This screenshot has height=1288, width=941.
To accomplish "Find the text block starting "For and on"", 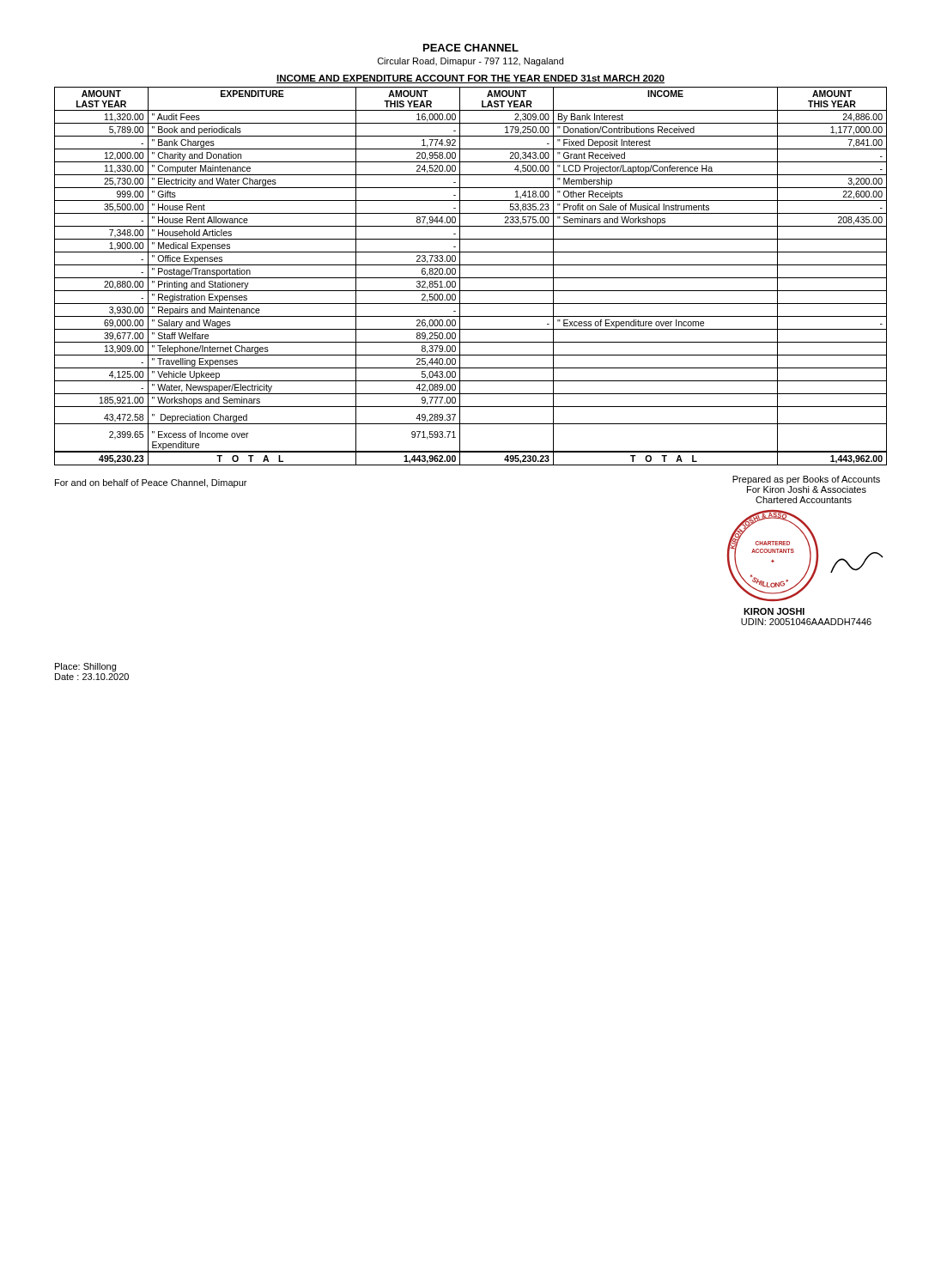I will click(x=150, y=483).
